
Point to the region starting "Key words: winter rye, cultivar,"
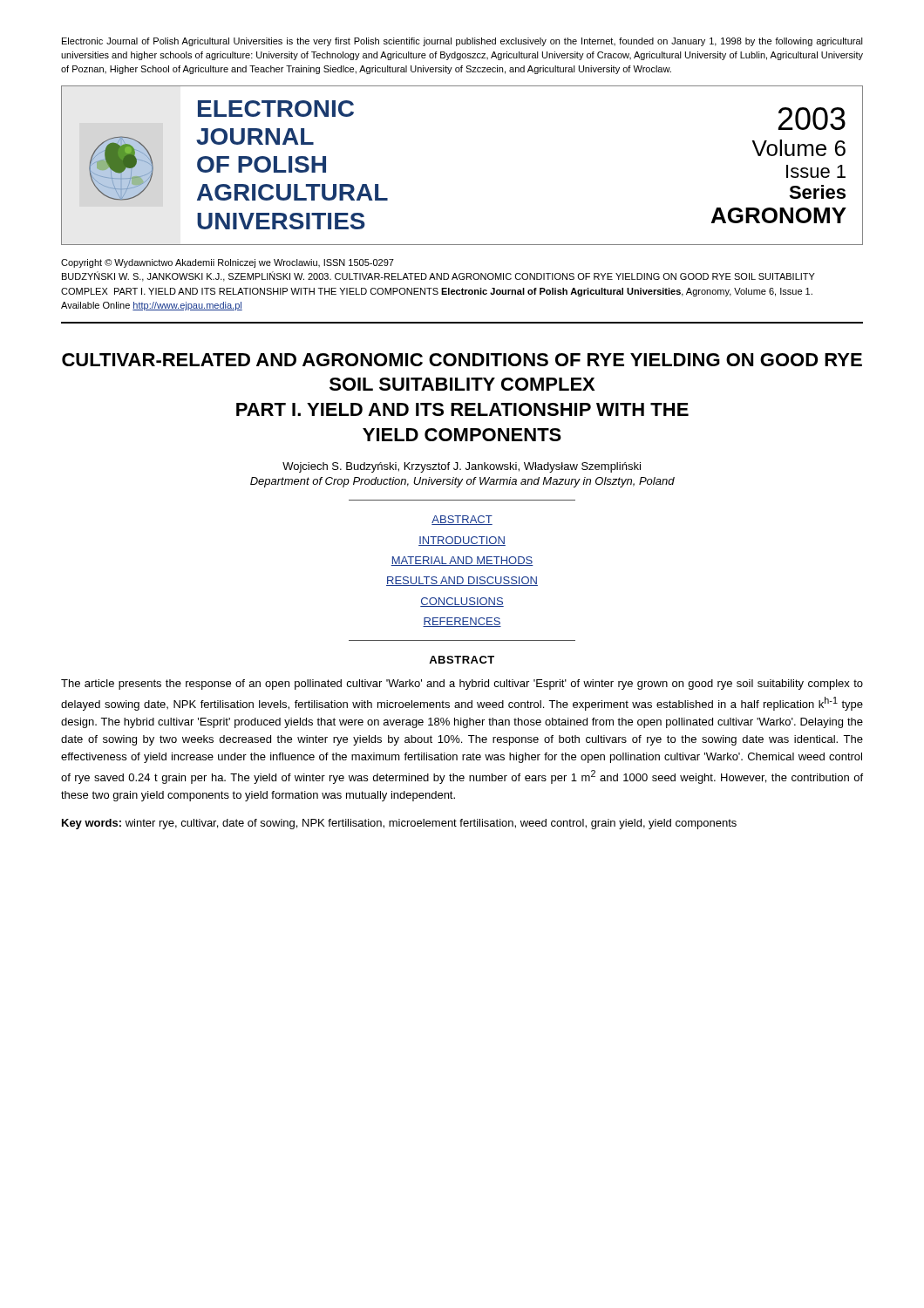pos(399,823)
